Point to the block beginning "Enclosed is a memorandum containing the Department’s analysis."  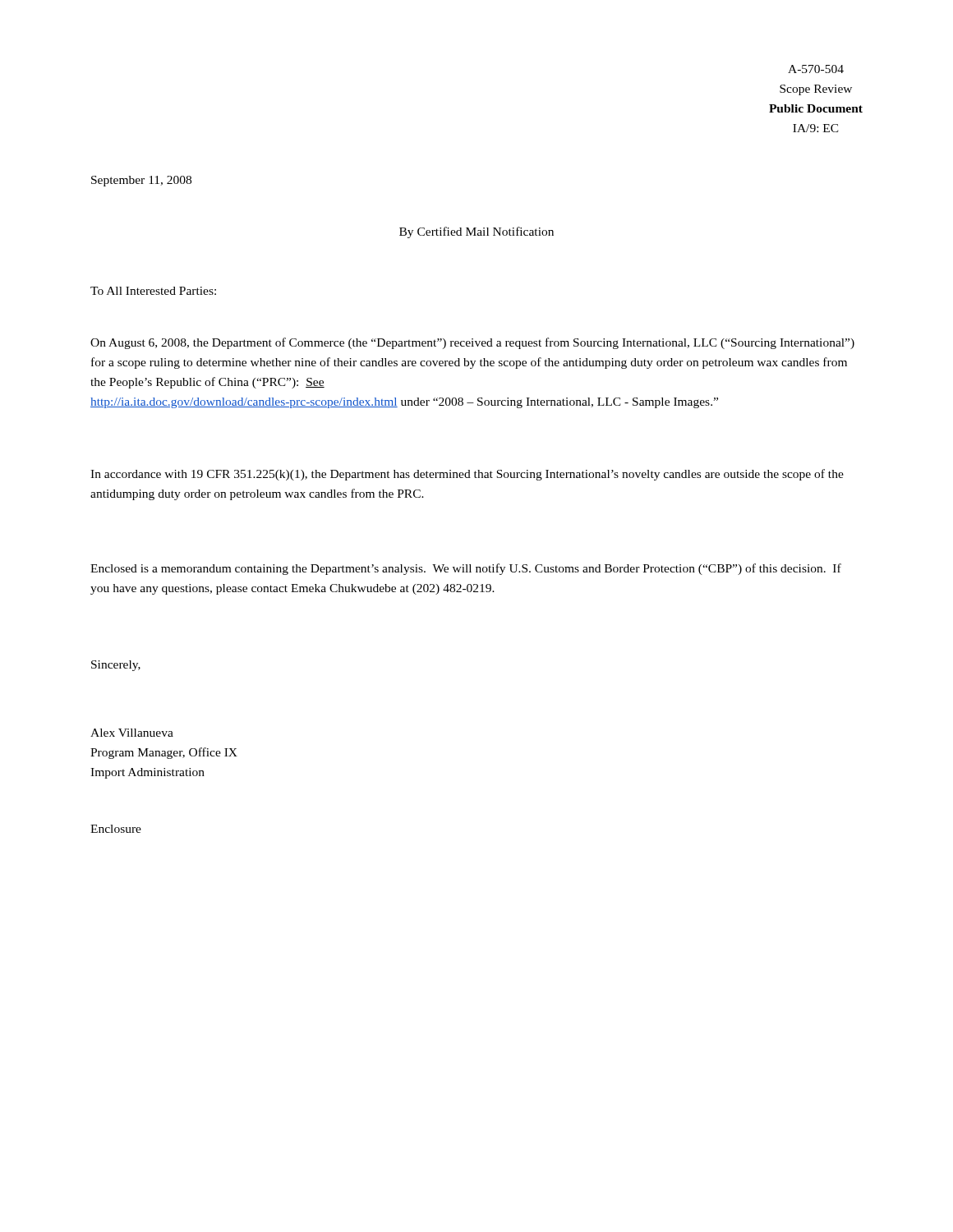point(466,578)
